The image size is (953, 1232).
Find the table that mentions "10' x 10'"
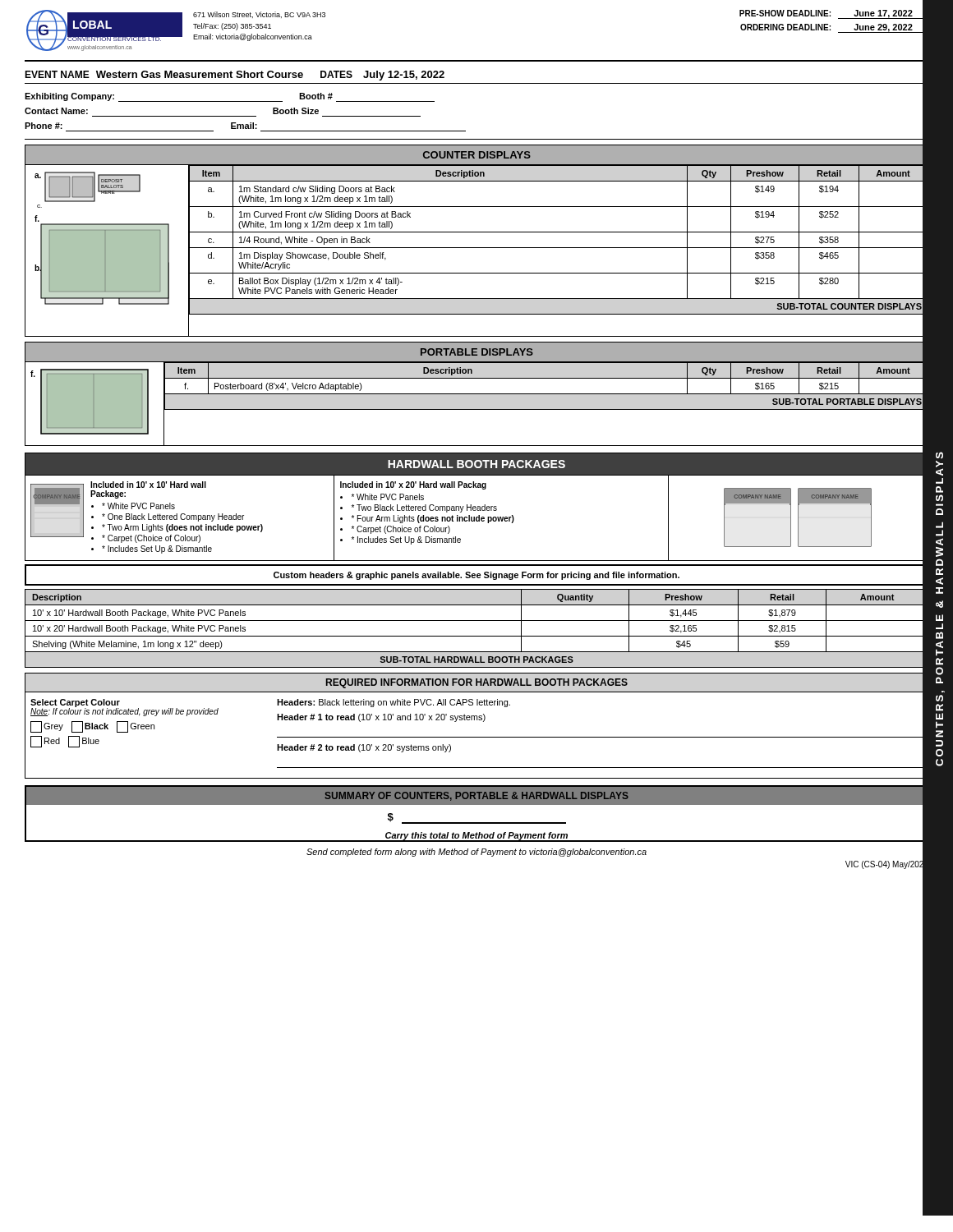click(x=476, y=628)
